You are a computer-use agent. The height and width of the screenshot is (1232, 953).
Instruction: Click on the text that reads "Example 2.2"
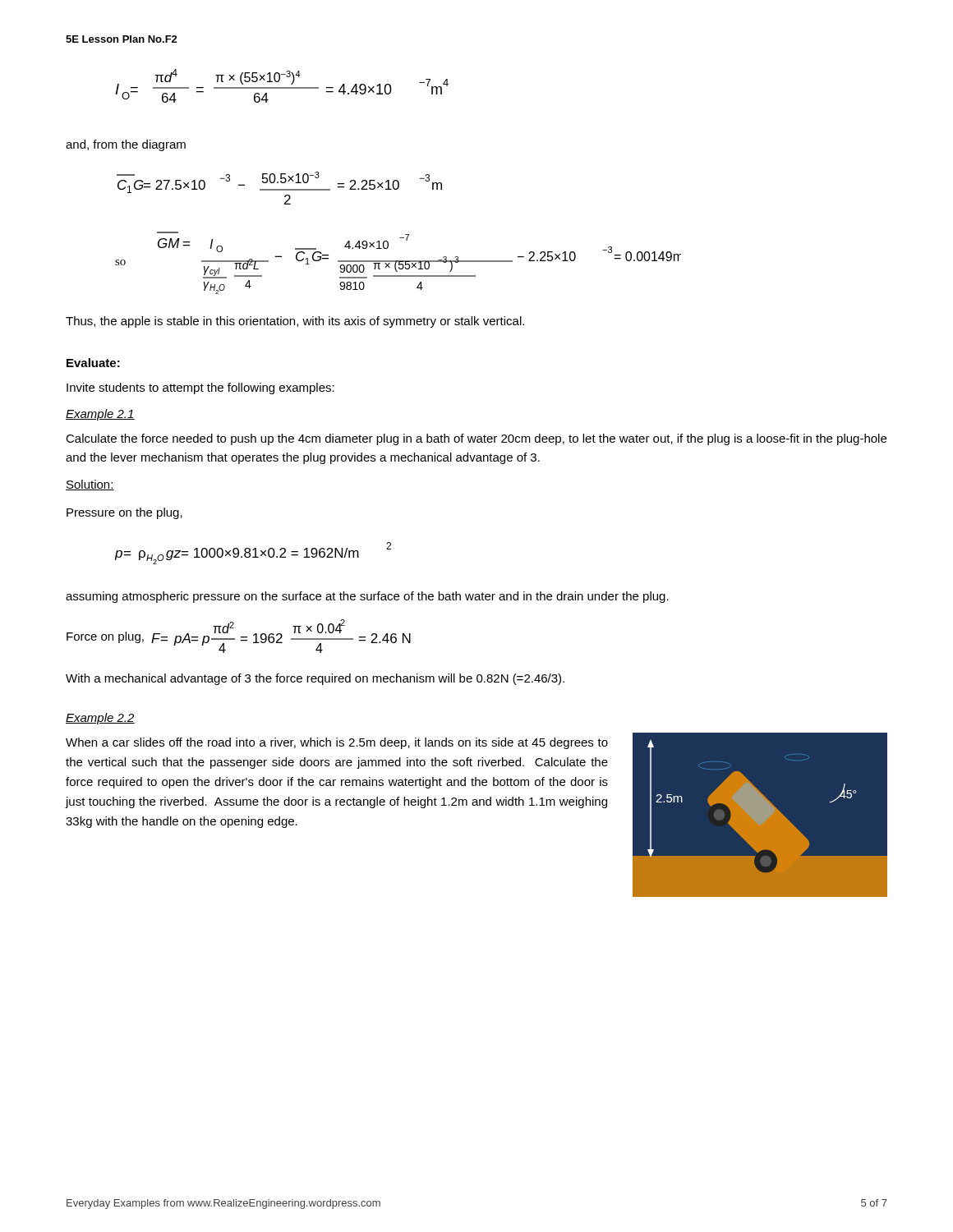(x=100, y=718)
